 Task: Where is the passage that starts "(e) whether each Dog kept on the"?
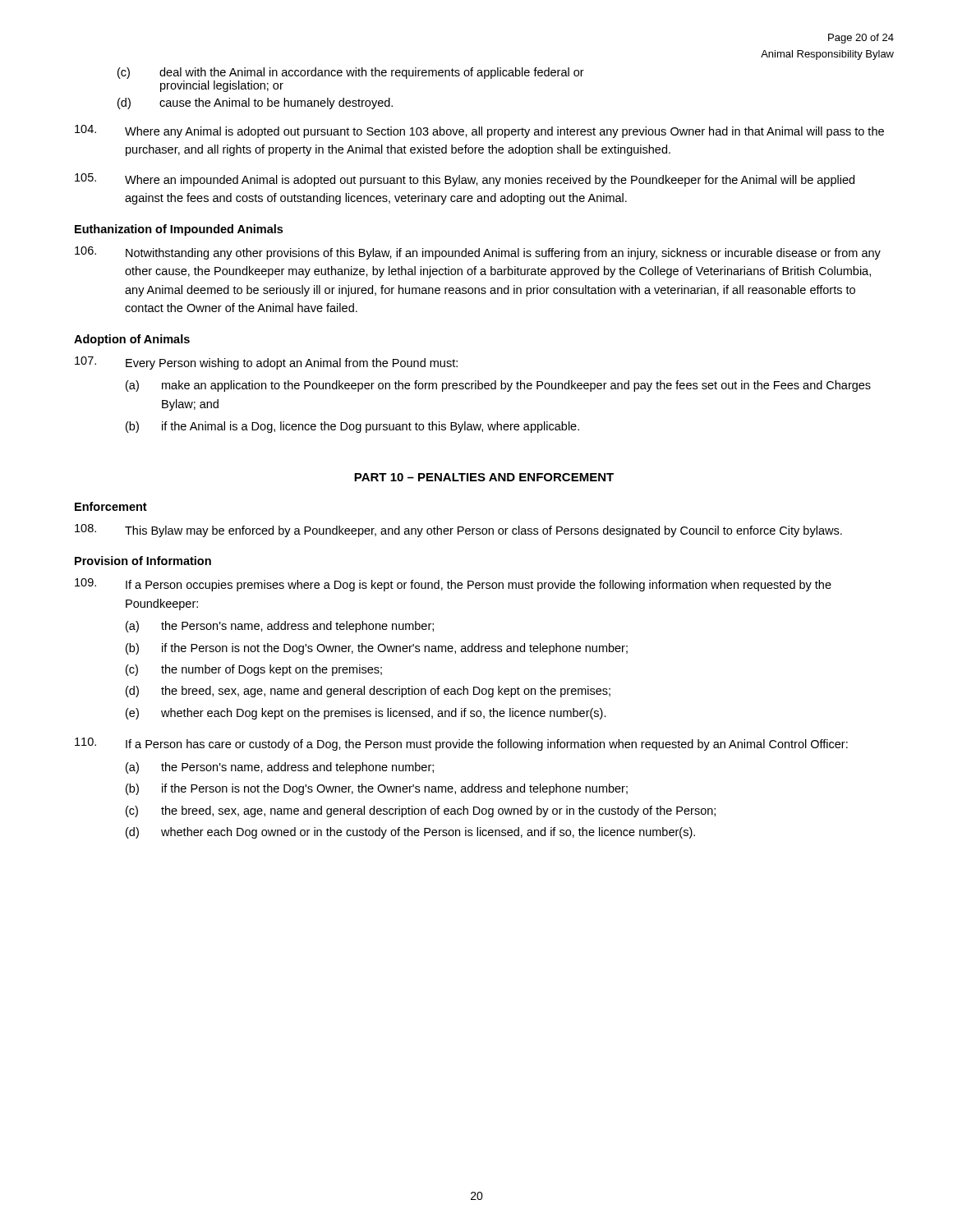[x=366, y=713]
